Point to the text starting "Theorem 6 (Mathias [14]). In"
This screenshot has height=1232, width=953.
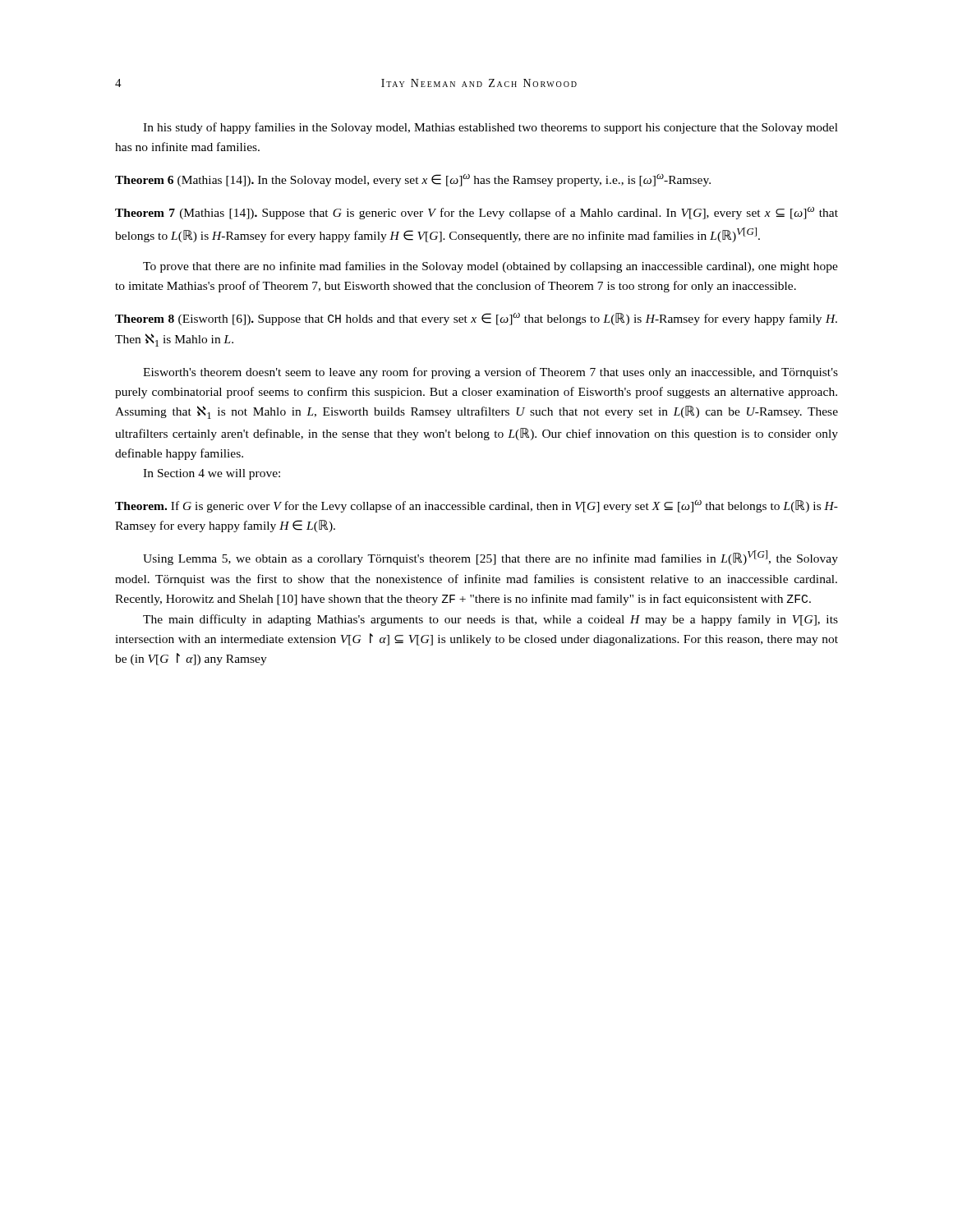click(x=476, y=179)
